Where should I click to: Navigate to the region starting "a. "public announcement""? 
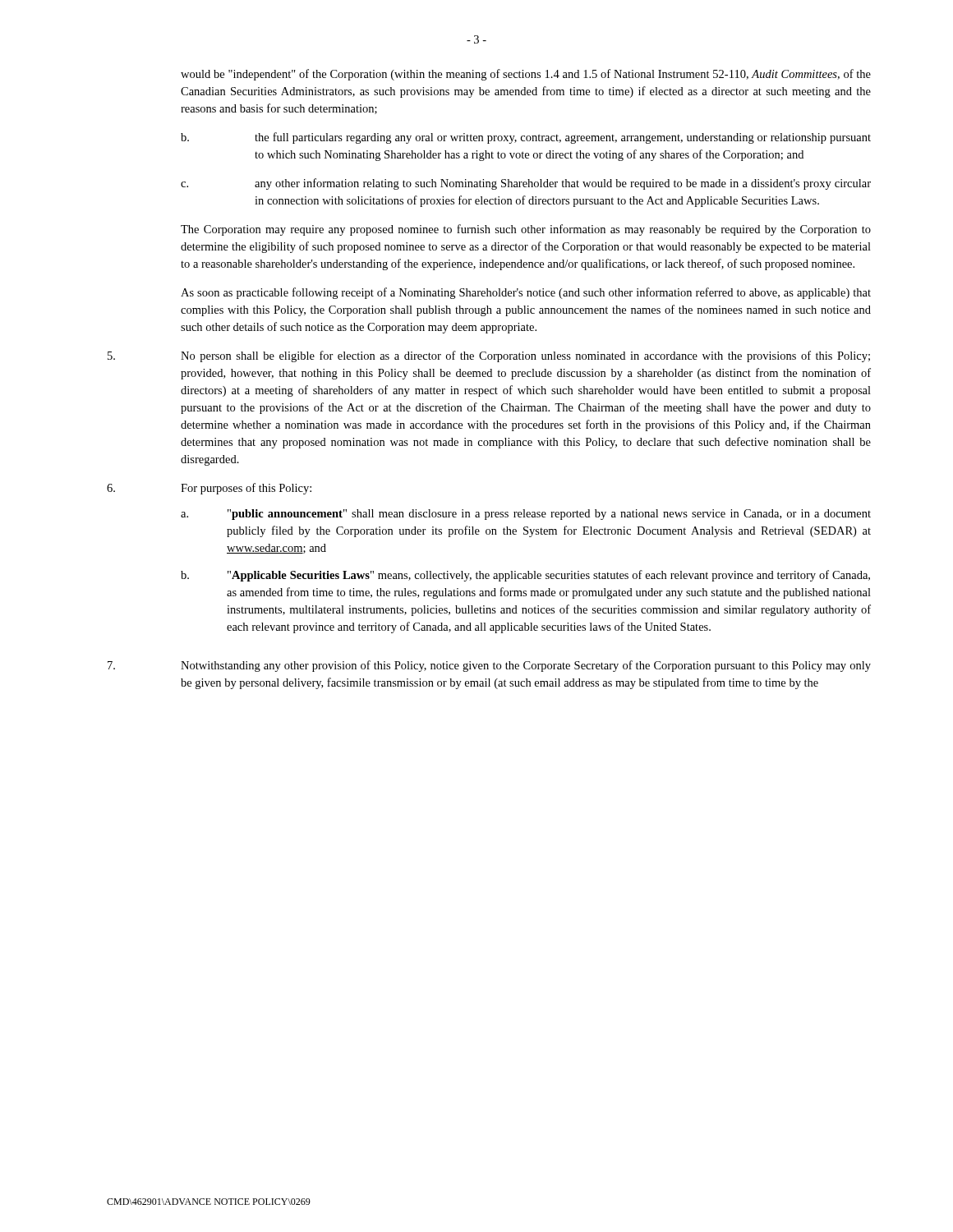(x=526, y=531)
